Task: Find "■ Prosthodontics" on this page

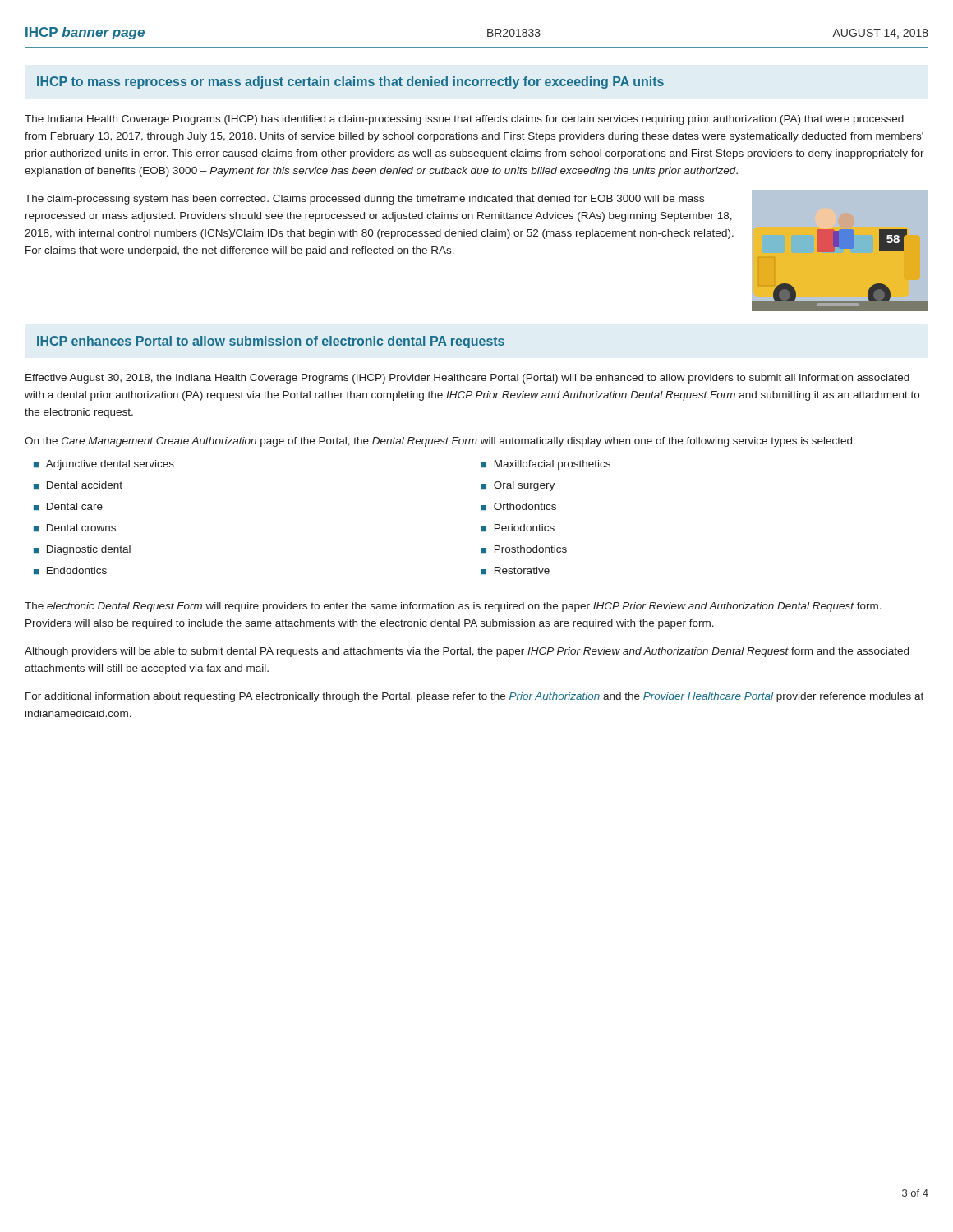Action: [x=524, y=549]
